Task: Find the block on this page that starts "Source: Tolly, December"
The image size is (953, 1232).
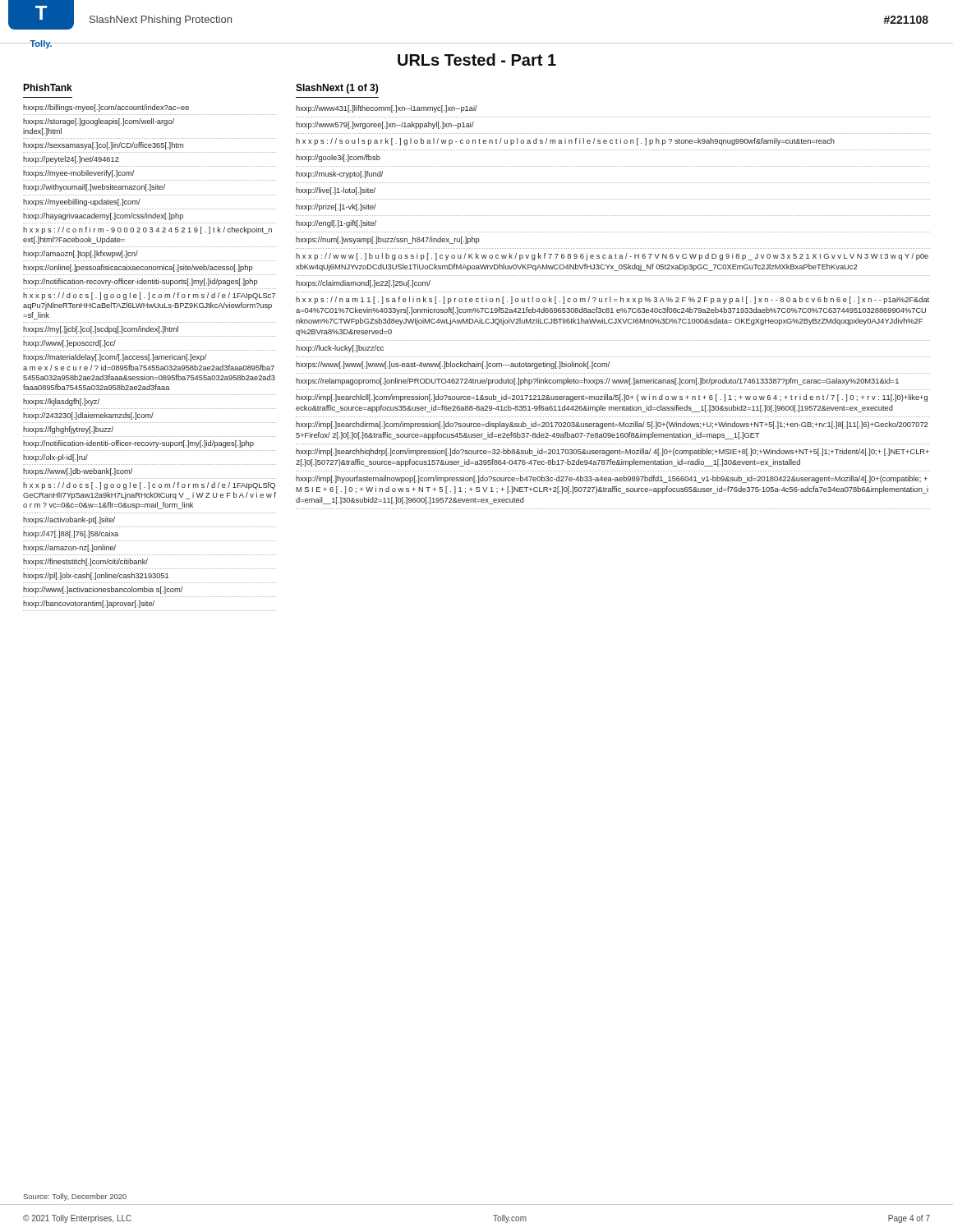Action: pyautogui.click(x=75, y=1196)
